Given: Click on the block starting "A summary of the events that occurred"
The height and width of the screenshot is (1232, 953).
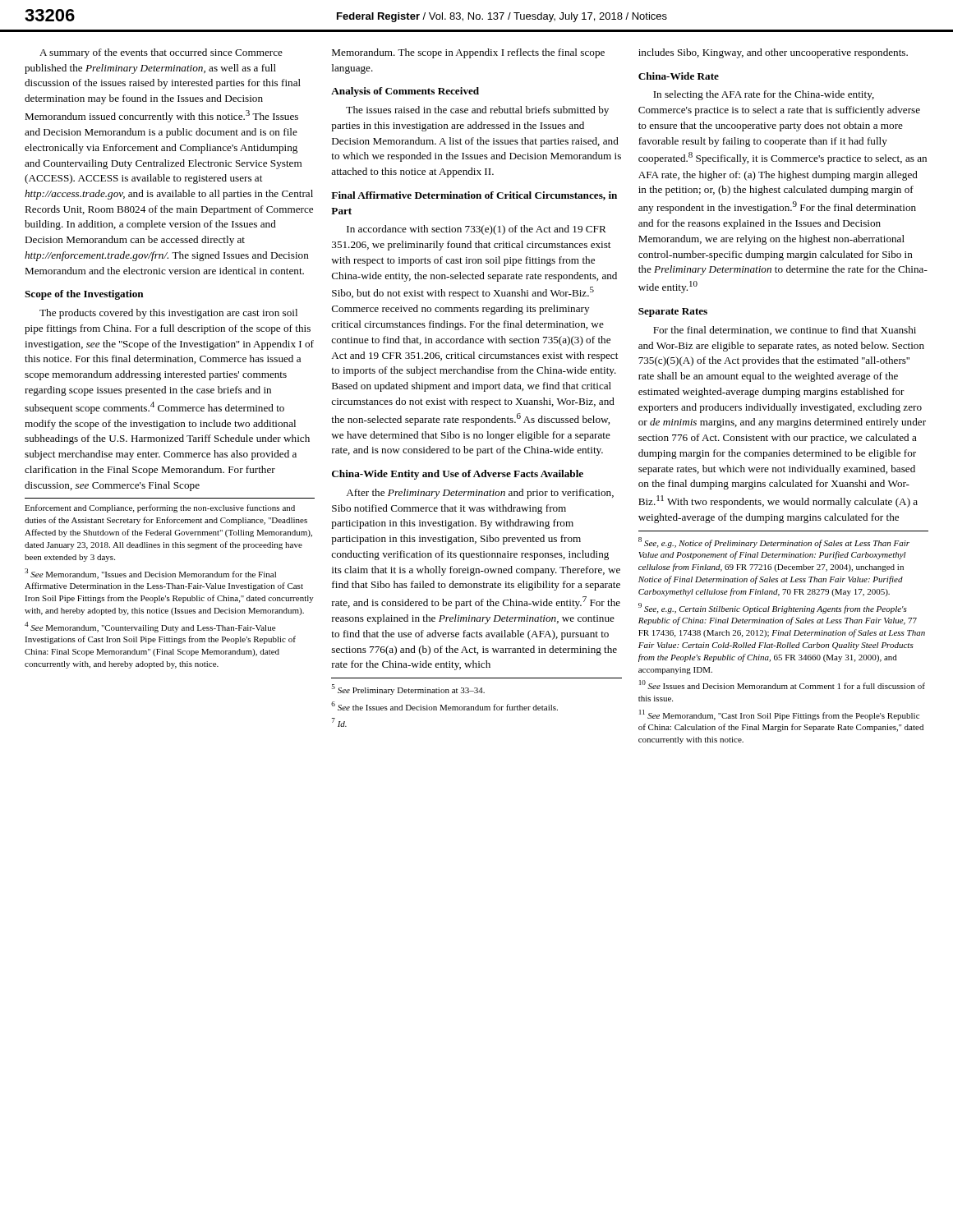Looking at the screenshot, I should pyautogui.click(x=170, y=162).
